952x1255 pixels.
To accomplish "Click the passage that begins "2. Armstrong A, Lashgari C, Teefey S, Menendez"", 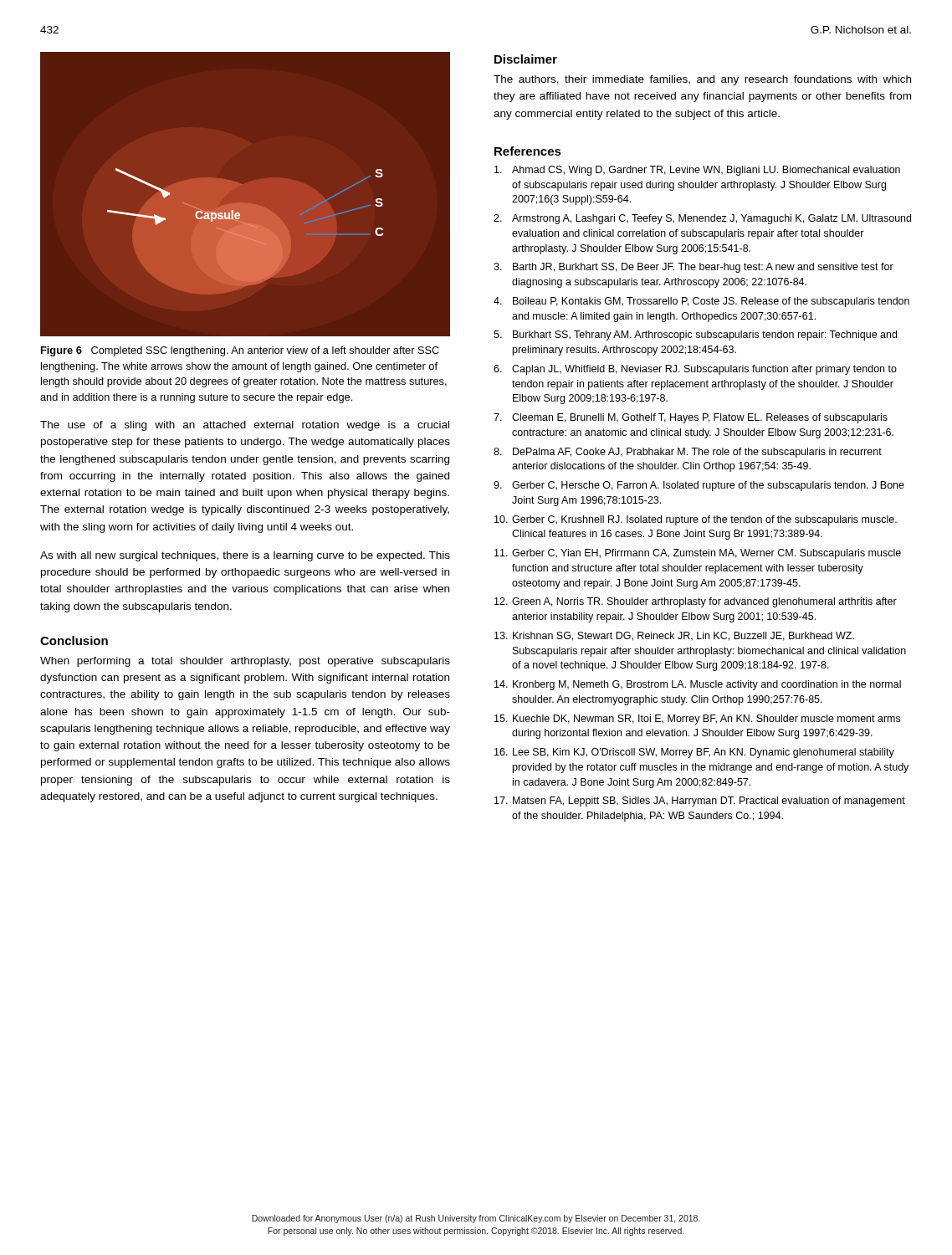I will (x=703, y=234).
